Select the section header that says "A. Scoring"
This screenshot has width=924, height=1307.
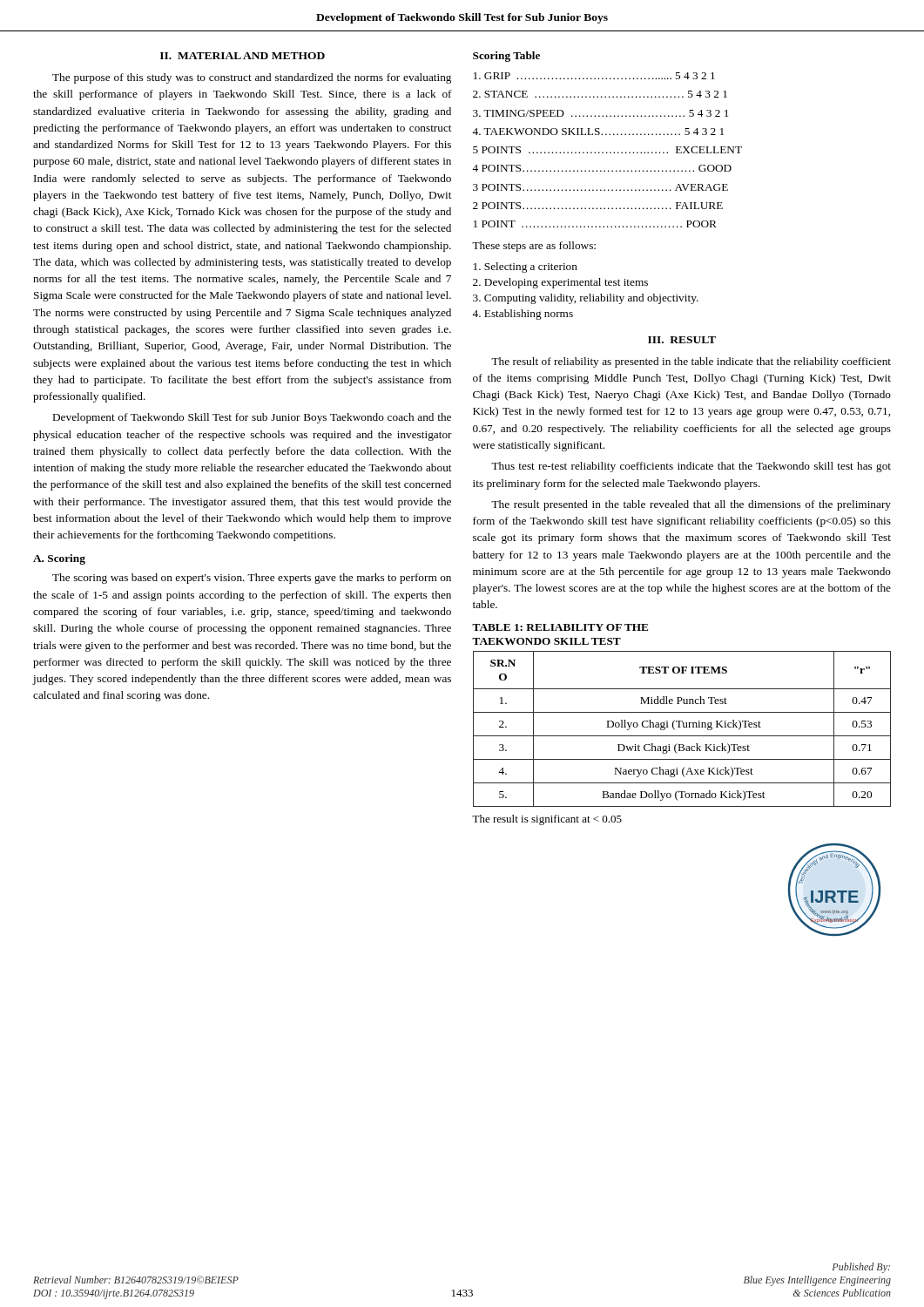tap(59, 558)
